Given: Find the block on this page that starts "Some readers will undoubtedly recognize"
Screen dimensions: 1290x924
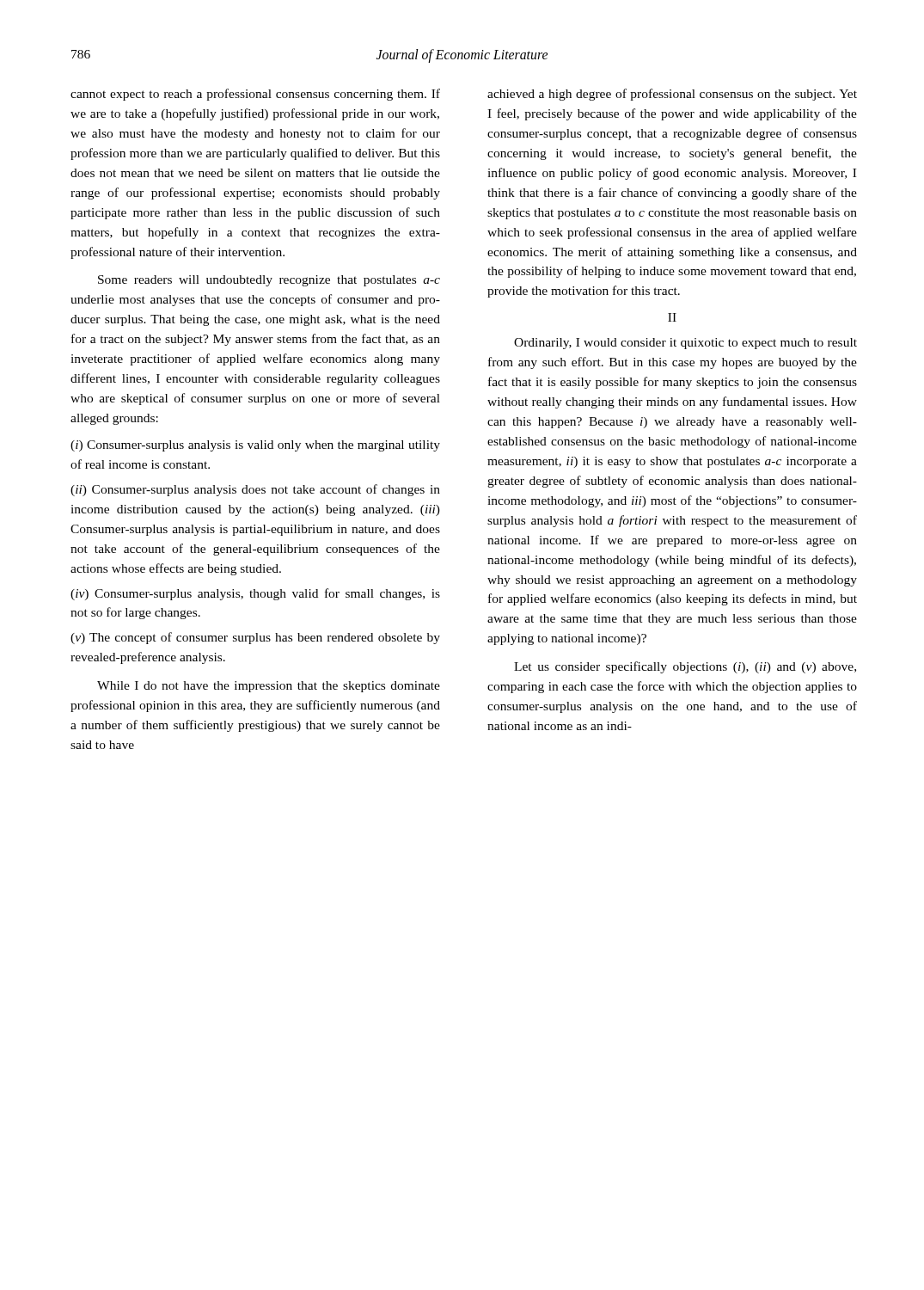Looking at the screenshot, I should click(255, 349).
